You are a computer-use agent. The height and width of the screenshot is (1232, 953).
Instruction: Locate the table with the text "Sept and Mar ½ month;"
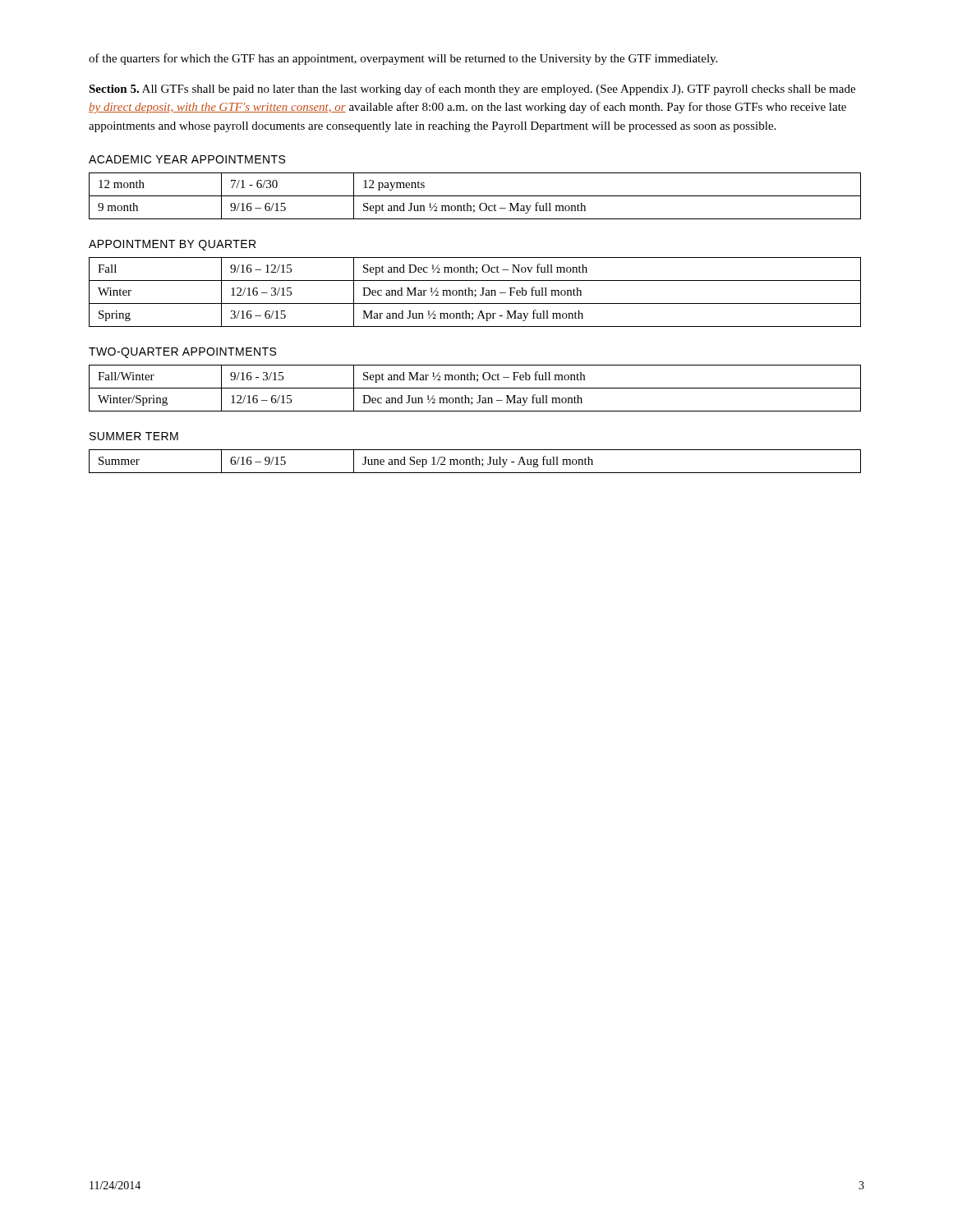(x=475, y=388)
